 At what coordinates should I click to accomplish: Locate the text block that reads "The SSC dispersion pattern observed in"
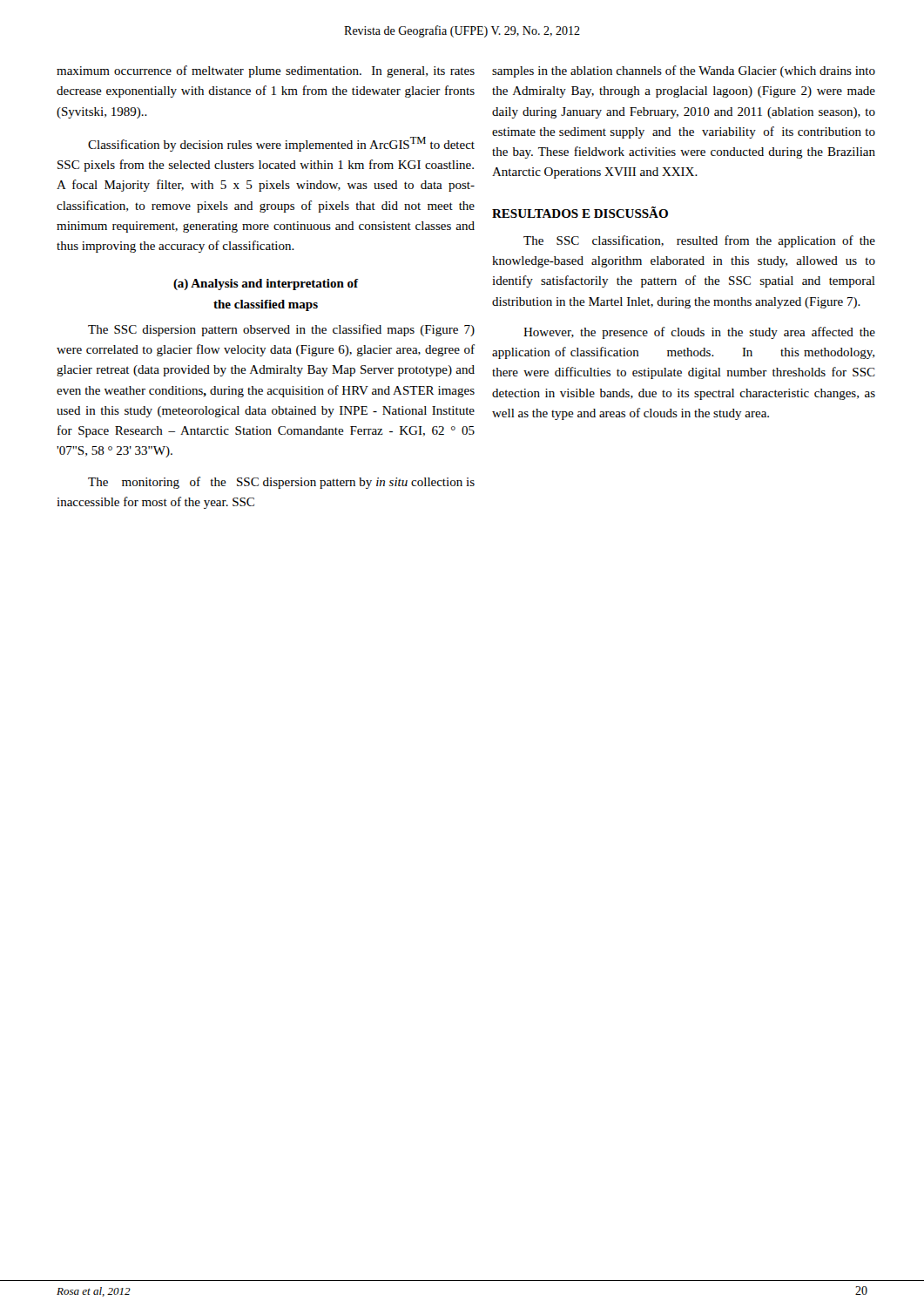pos(266,390)
